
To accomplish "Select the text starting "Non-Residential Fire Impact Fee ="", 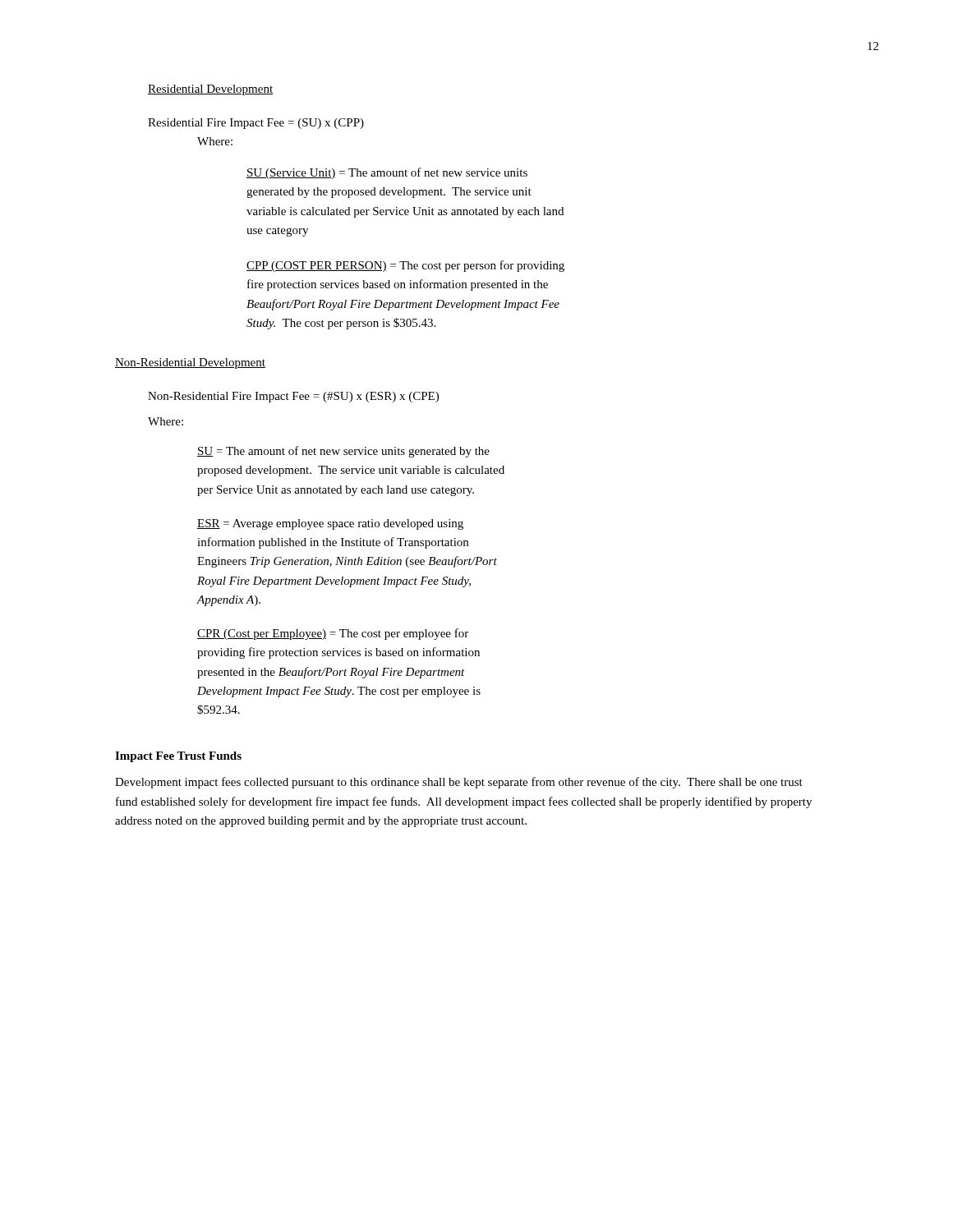I will (294, 396).
